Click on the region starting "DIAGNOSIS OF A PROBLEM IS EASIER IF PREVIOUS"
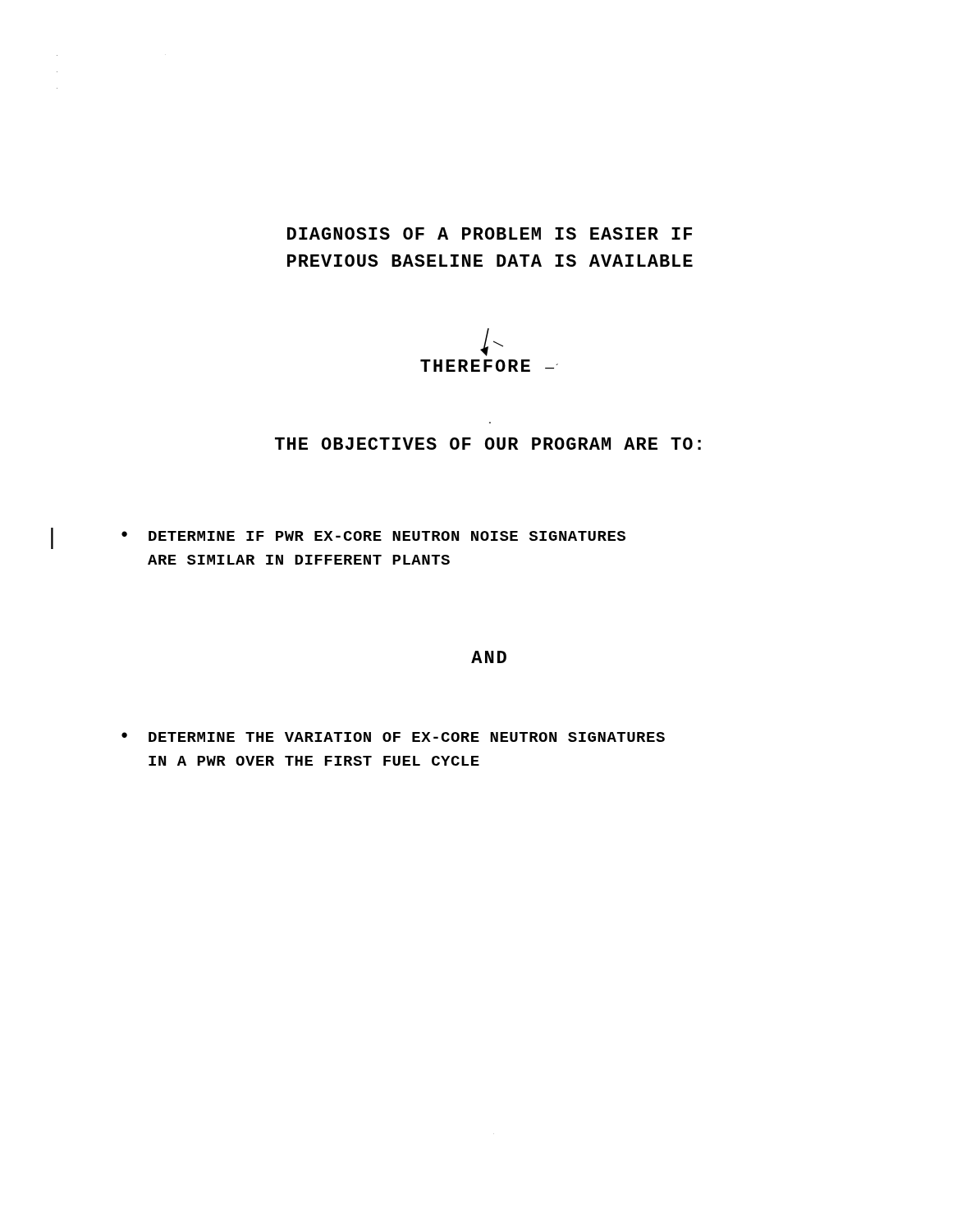Viewport: 980px width, 1231px height. click(490, 249)
